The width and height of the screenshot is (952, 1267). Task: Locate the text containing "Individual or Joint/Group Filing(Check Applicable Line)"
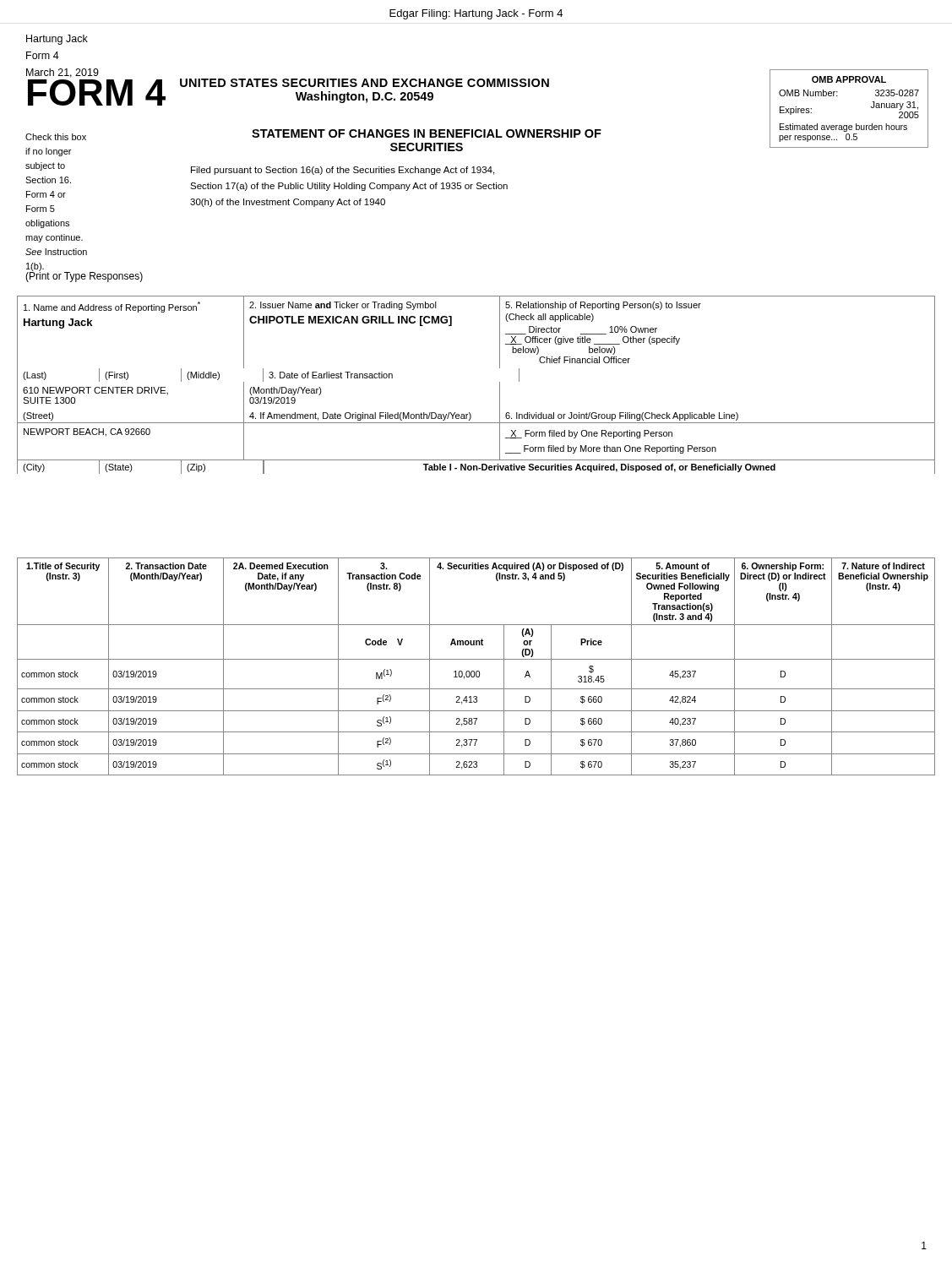click(x=622, y=416)
